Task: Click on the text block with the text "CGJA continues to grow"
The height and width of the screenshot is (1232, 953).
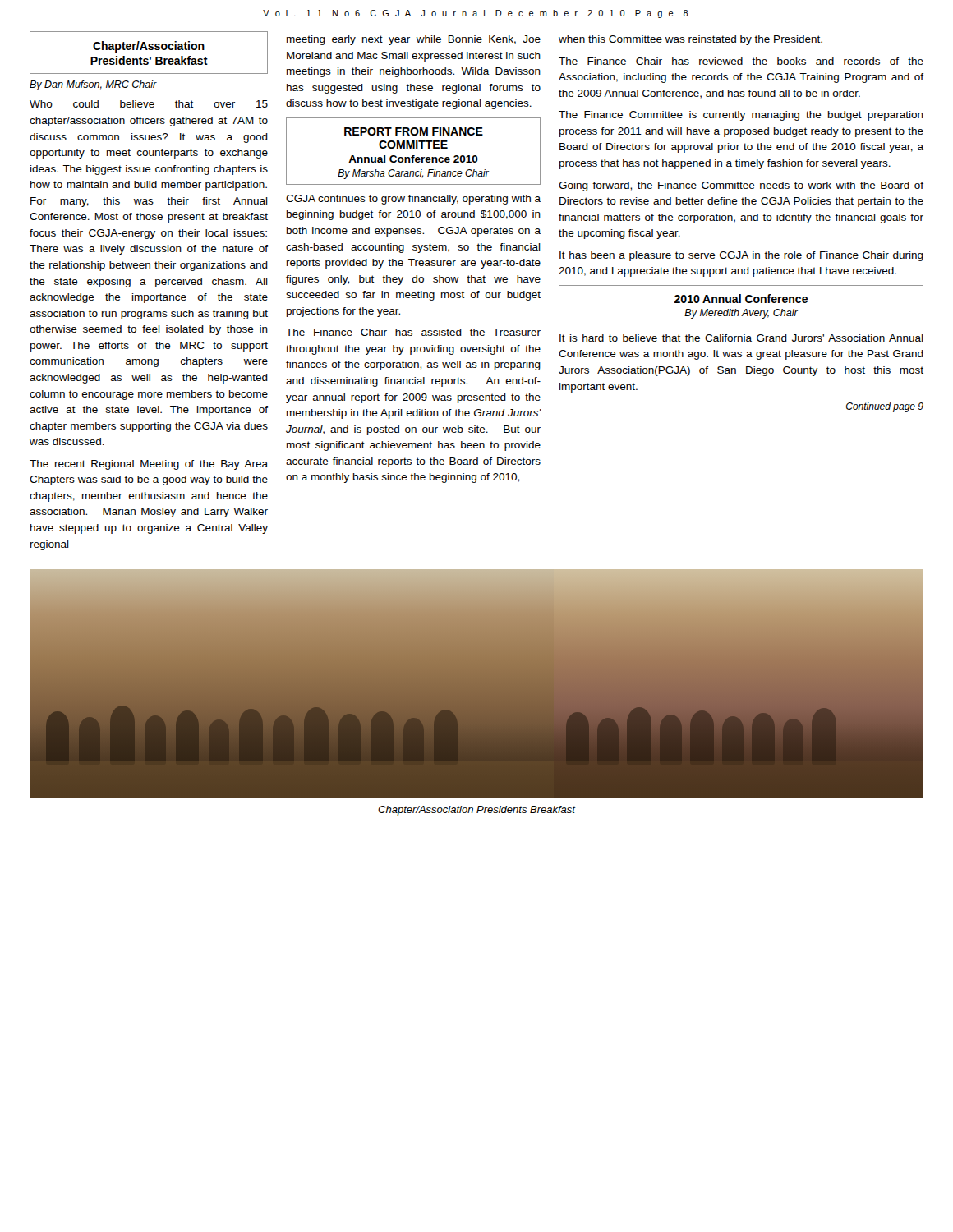Action: tap(413, 338)
